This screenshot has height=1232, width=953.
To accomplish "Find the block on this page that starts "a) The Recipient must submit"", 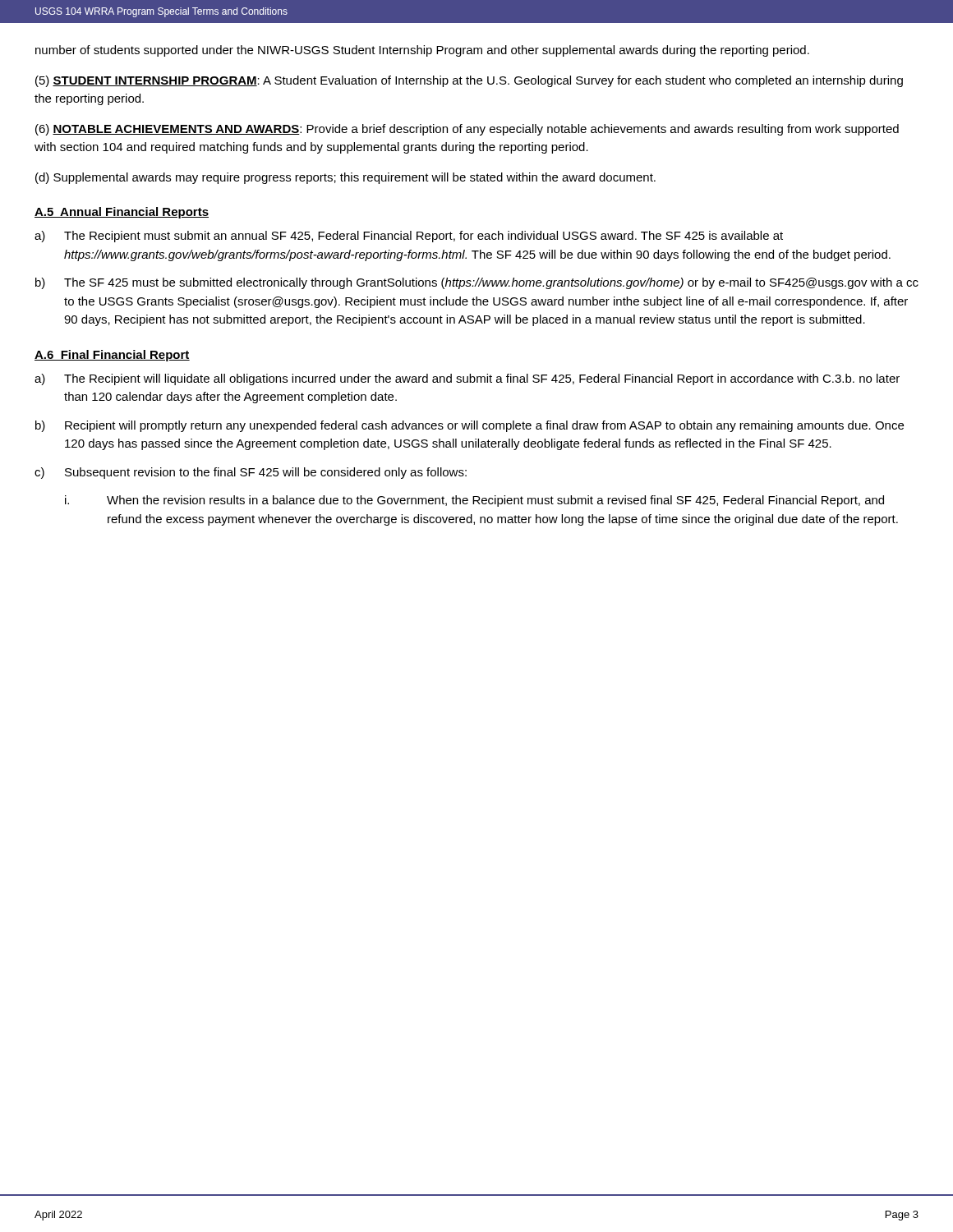I will pos(476,245).
